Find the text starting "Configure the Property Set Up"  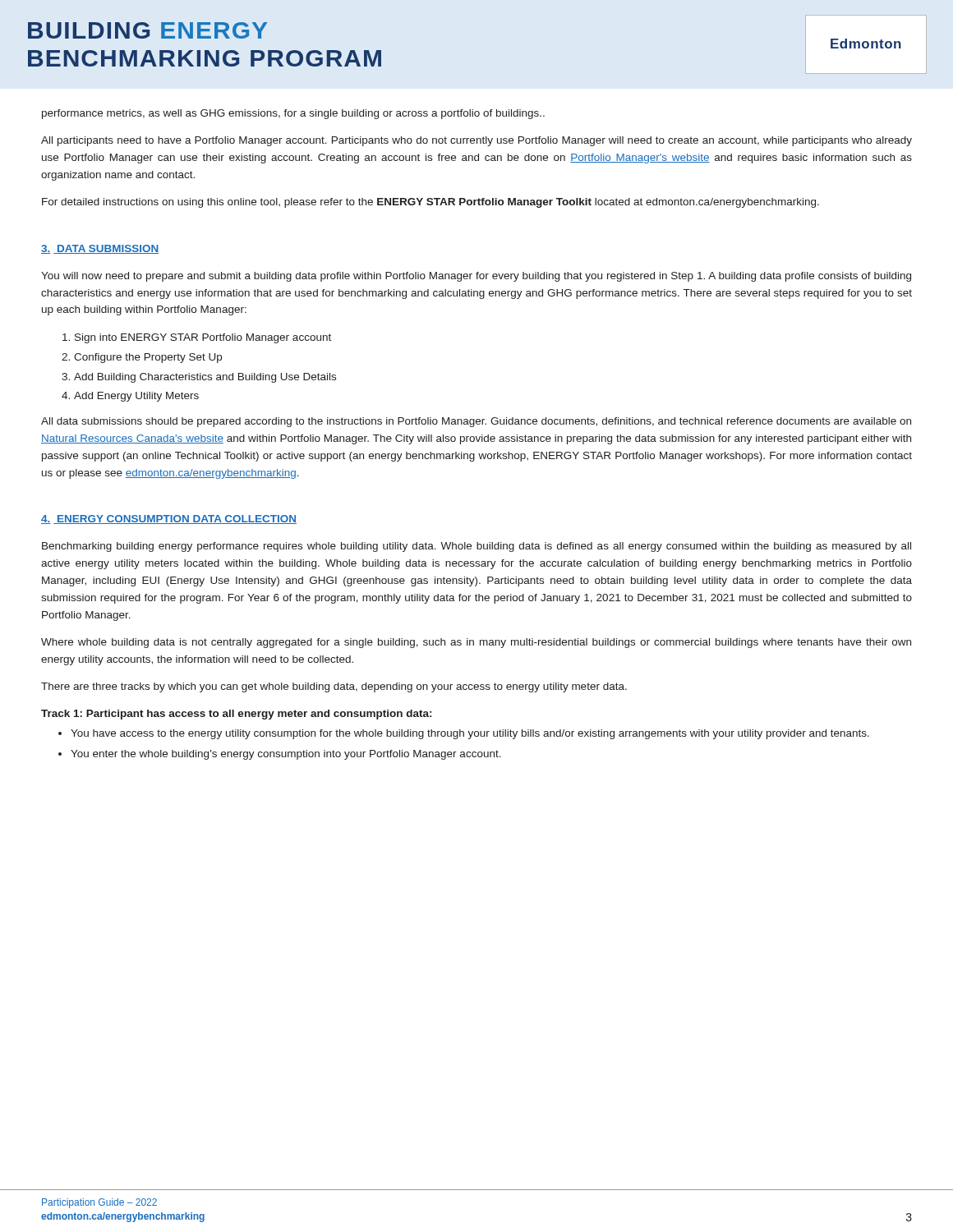click(148, 357)
